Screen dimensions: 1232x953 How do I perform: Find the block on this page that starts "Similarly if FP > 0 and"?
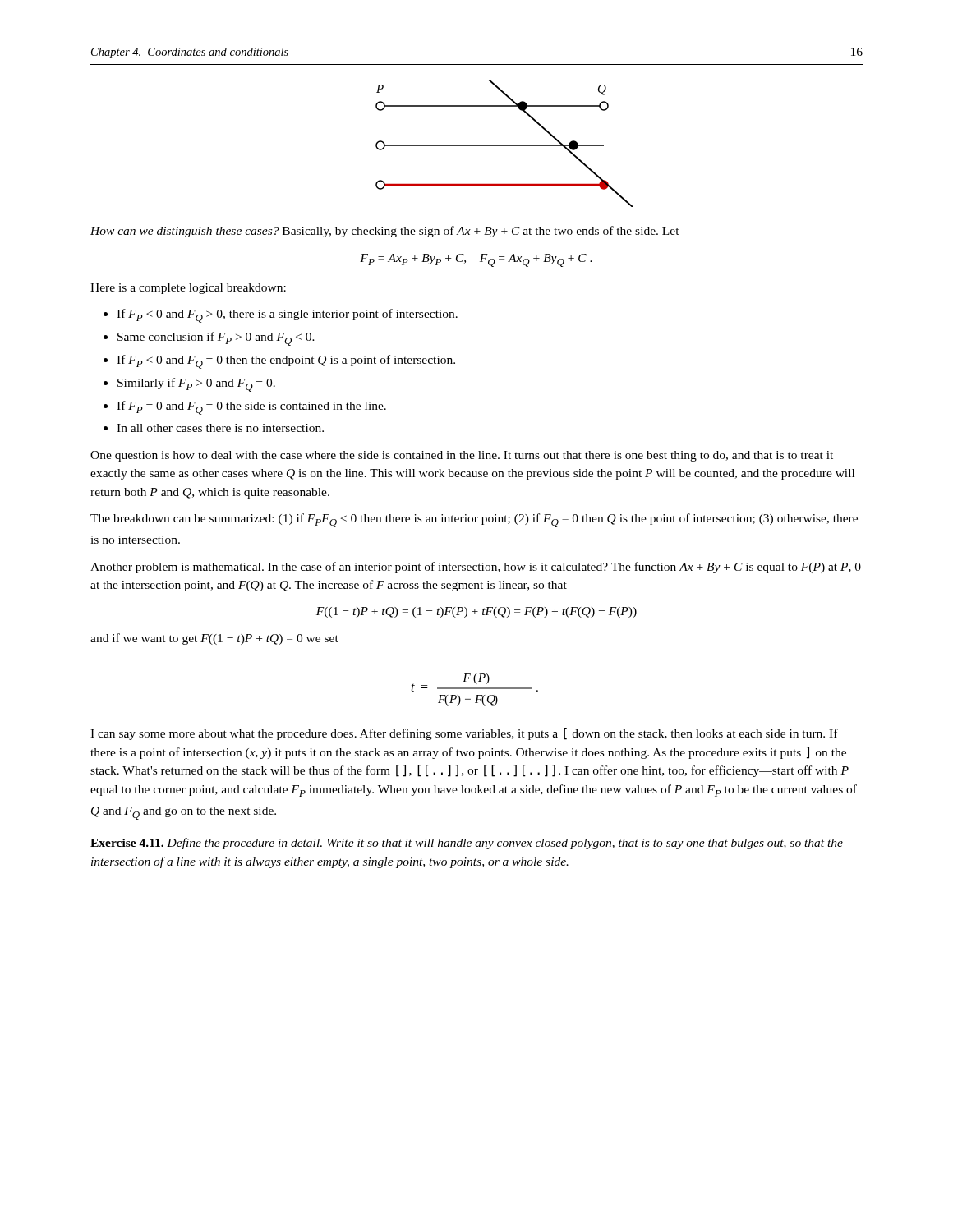tap(196, 384)
